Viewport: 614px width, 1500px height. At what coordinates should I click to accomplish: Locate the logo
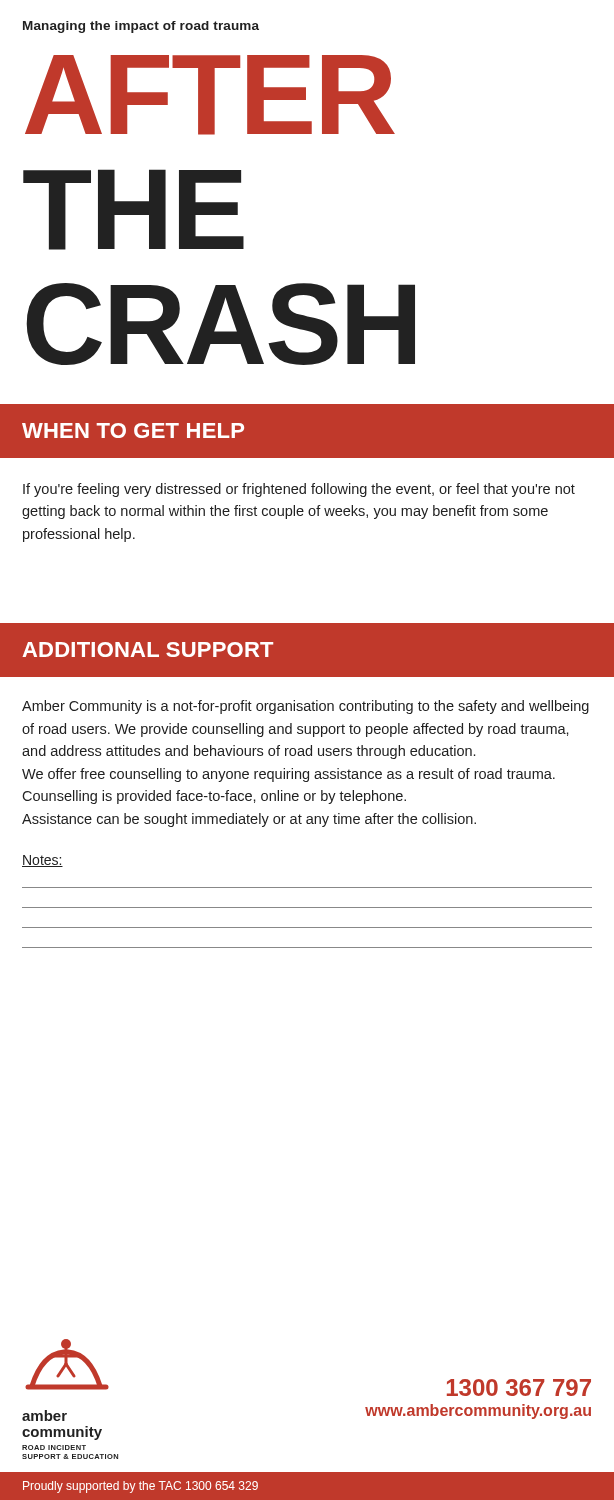(70, 1398)
